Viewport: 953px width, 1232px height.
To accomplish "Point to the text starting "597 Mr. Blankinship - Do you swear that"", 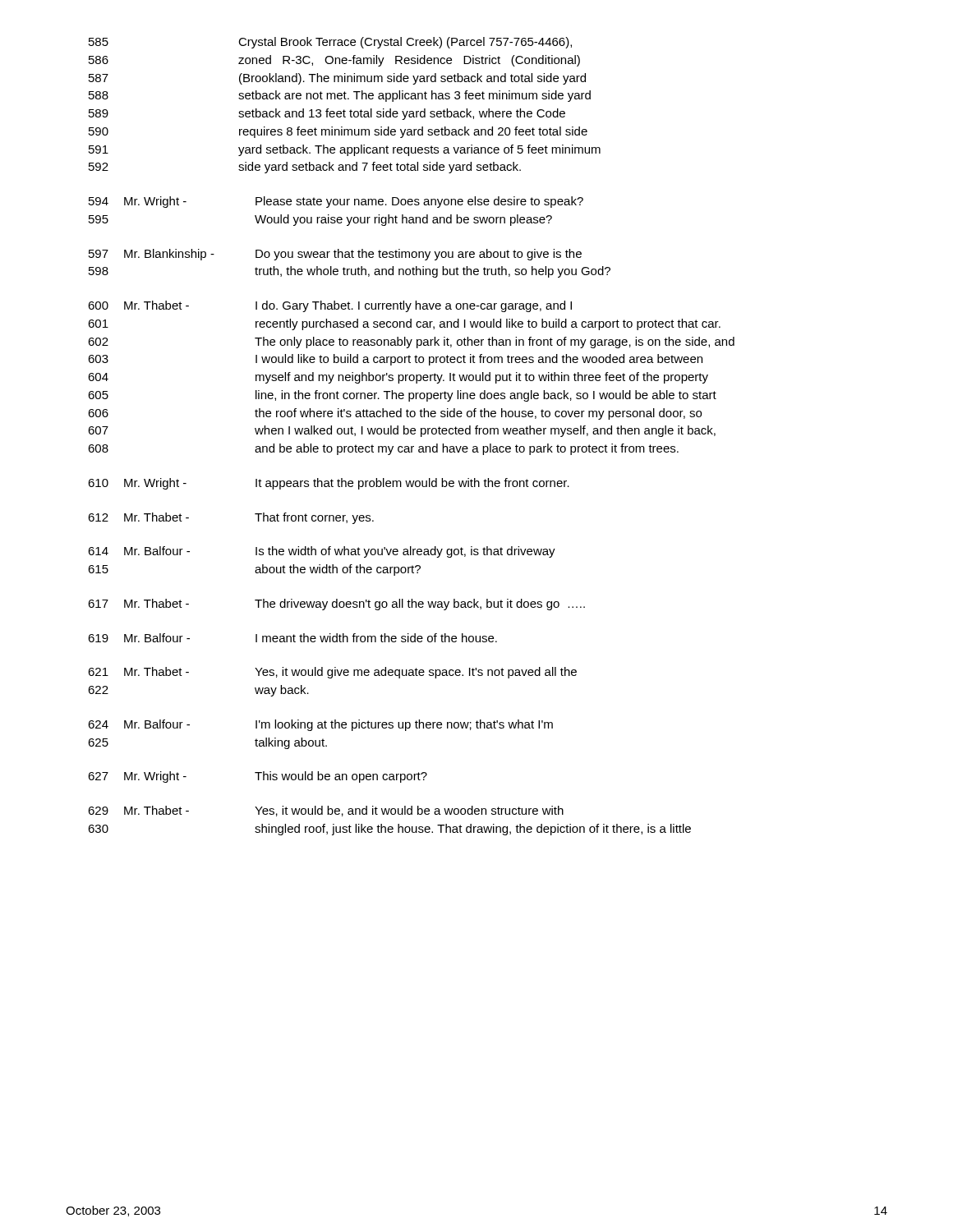I will 476,262.
